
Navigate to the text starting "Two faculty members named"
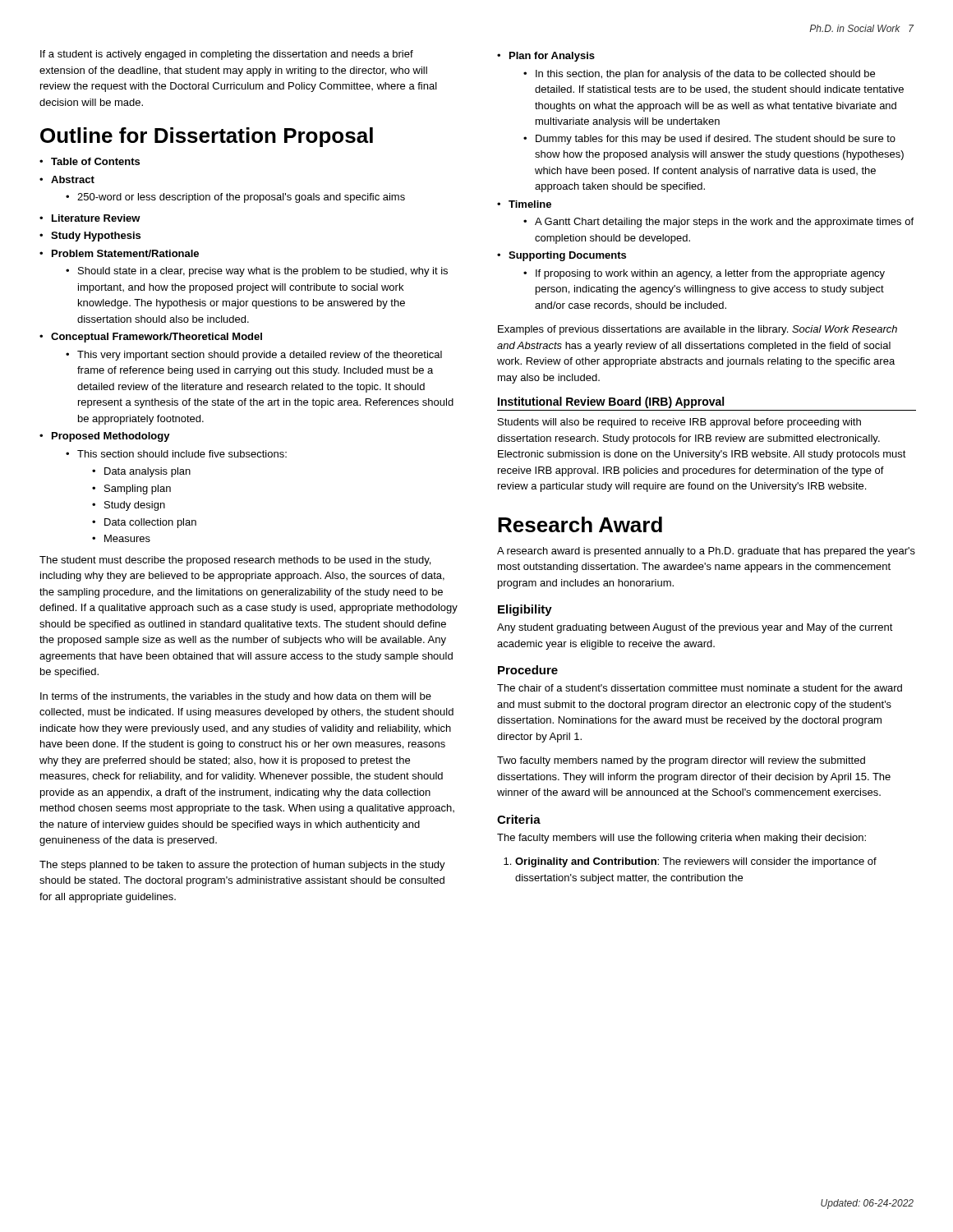707,777
